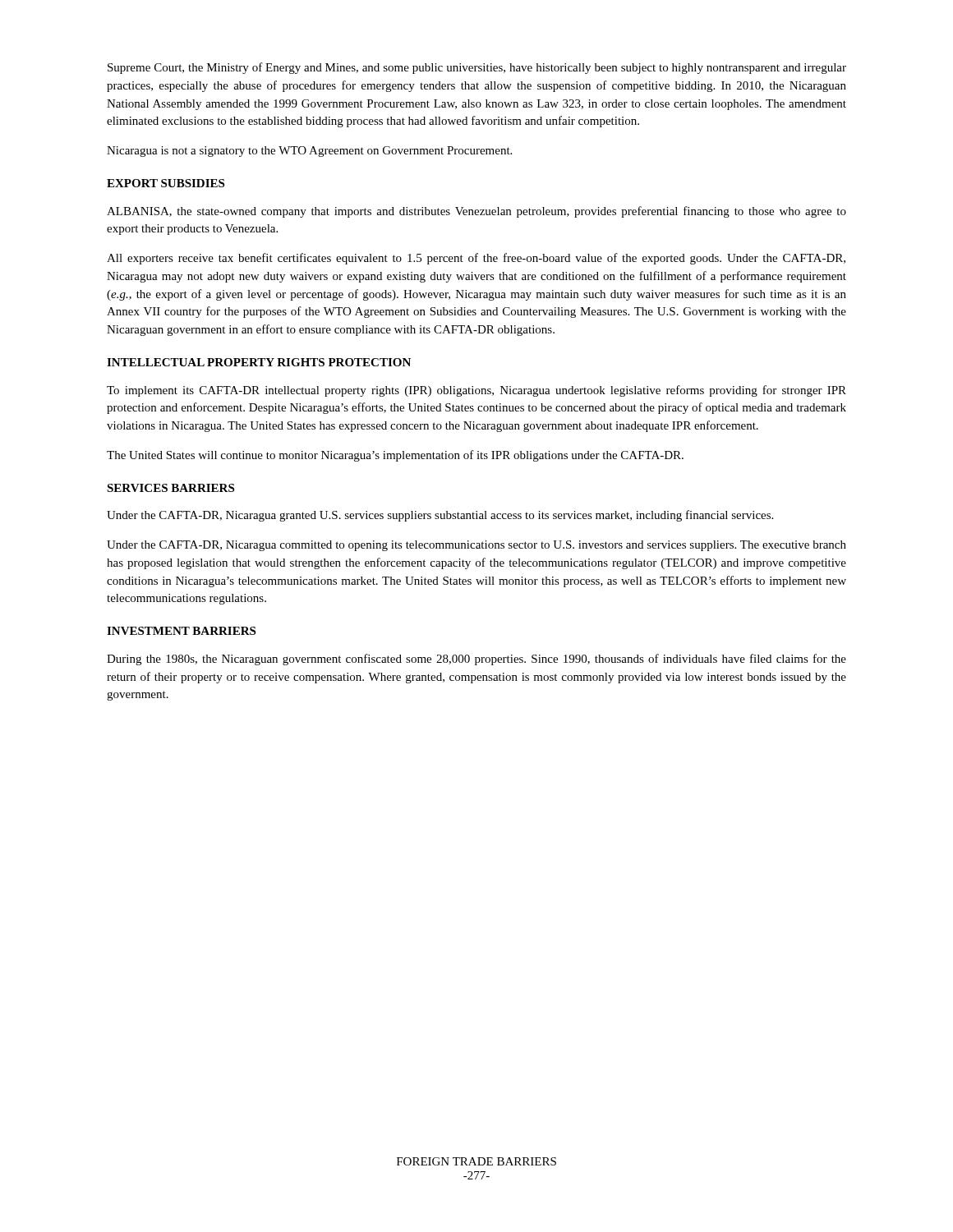The image size is (953, 1232).
Task: Click on the text block containing "During the 1980s, the Nicaraguan"
Action: (476, 677)
